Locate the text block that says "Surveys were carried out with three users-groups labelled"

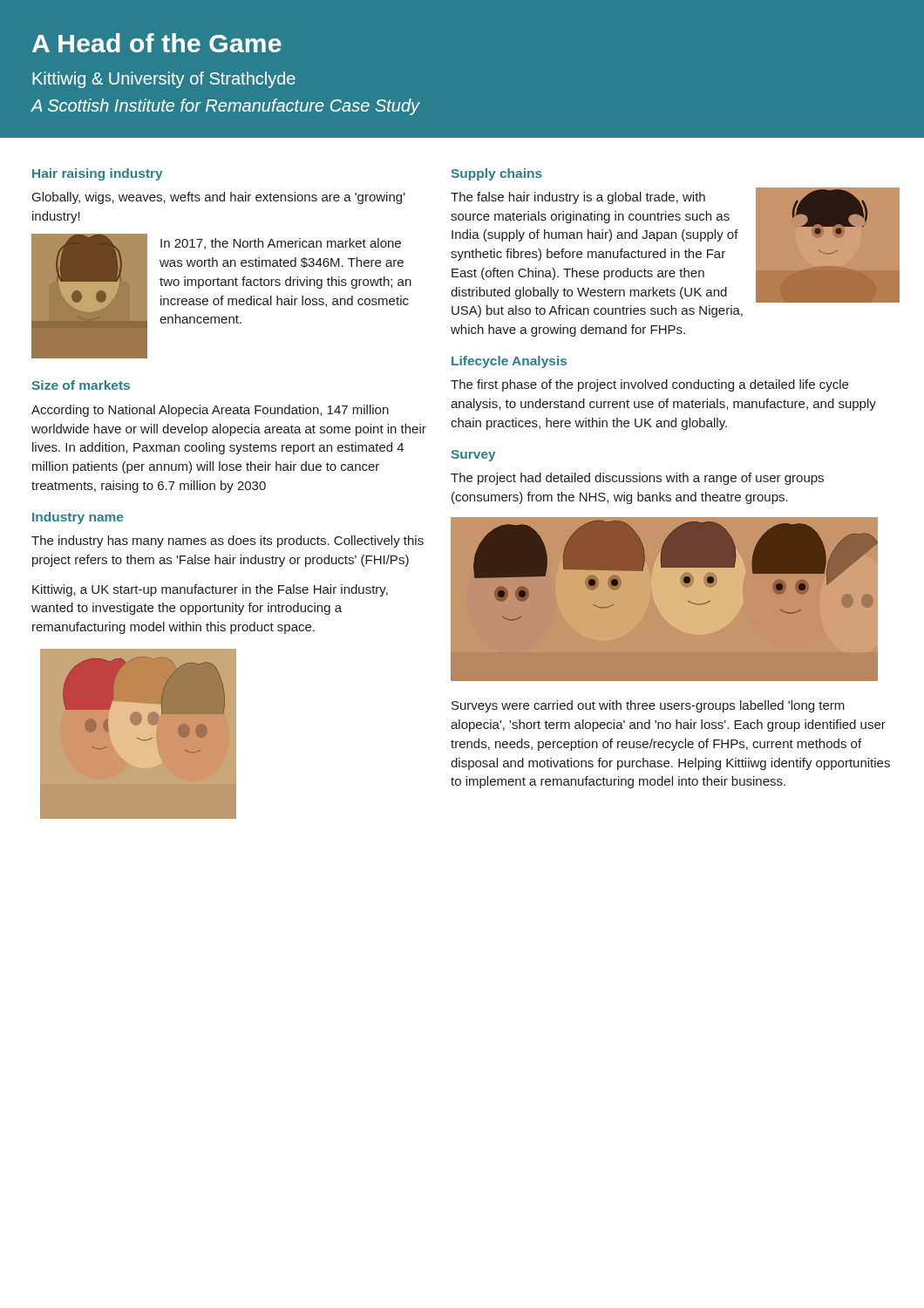click(x=671, y=743)
